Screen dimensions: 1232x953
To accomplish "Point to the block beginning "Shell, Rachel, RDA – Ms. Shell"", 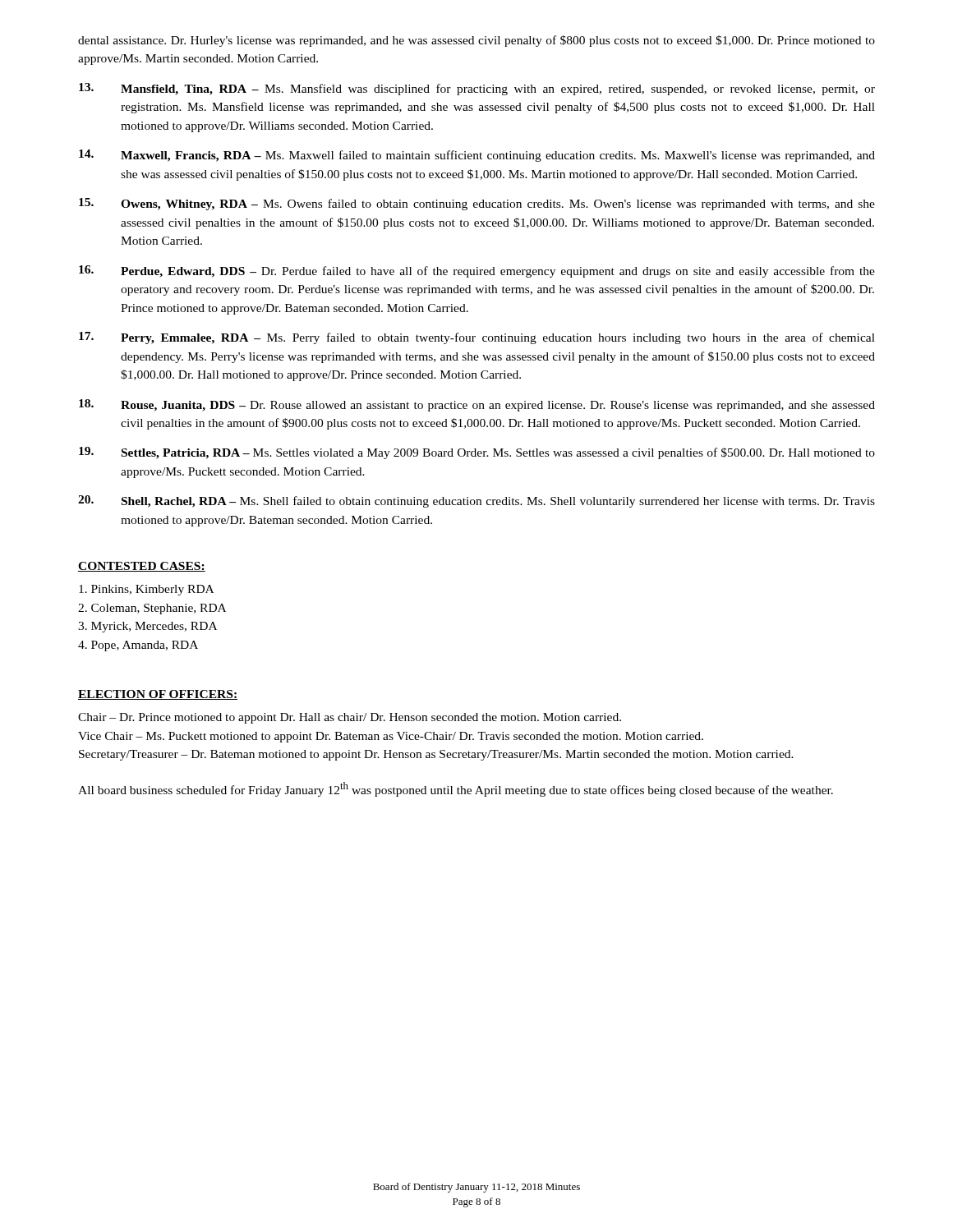I will click(x=476, y=511).
